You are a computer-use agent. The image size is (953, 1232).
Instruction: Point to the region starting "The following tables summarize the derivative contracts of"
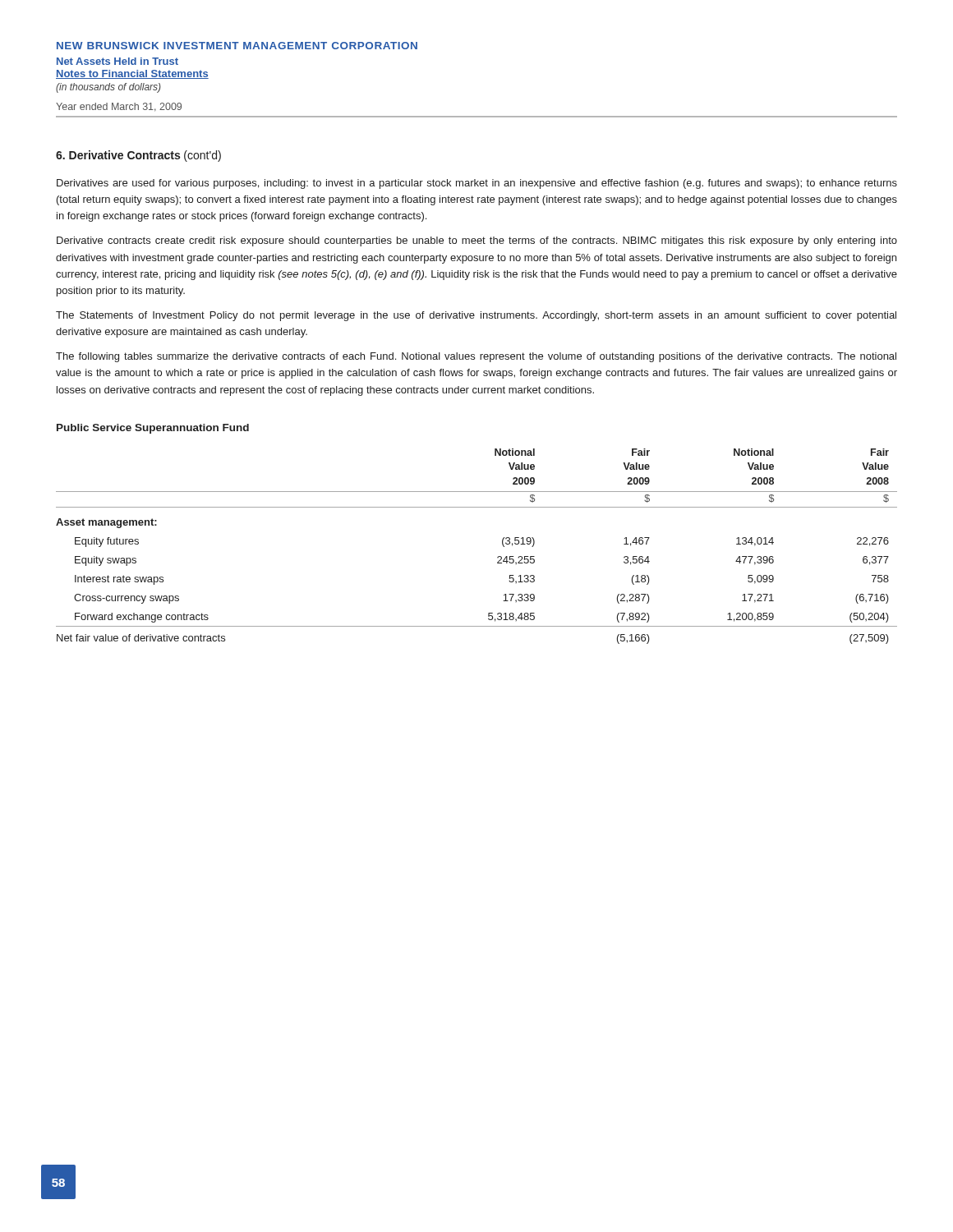point(476,373)
